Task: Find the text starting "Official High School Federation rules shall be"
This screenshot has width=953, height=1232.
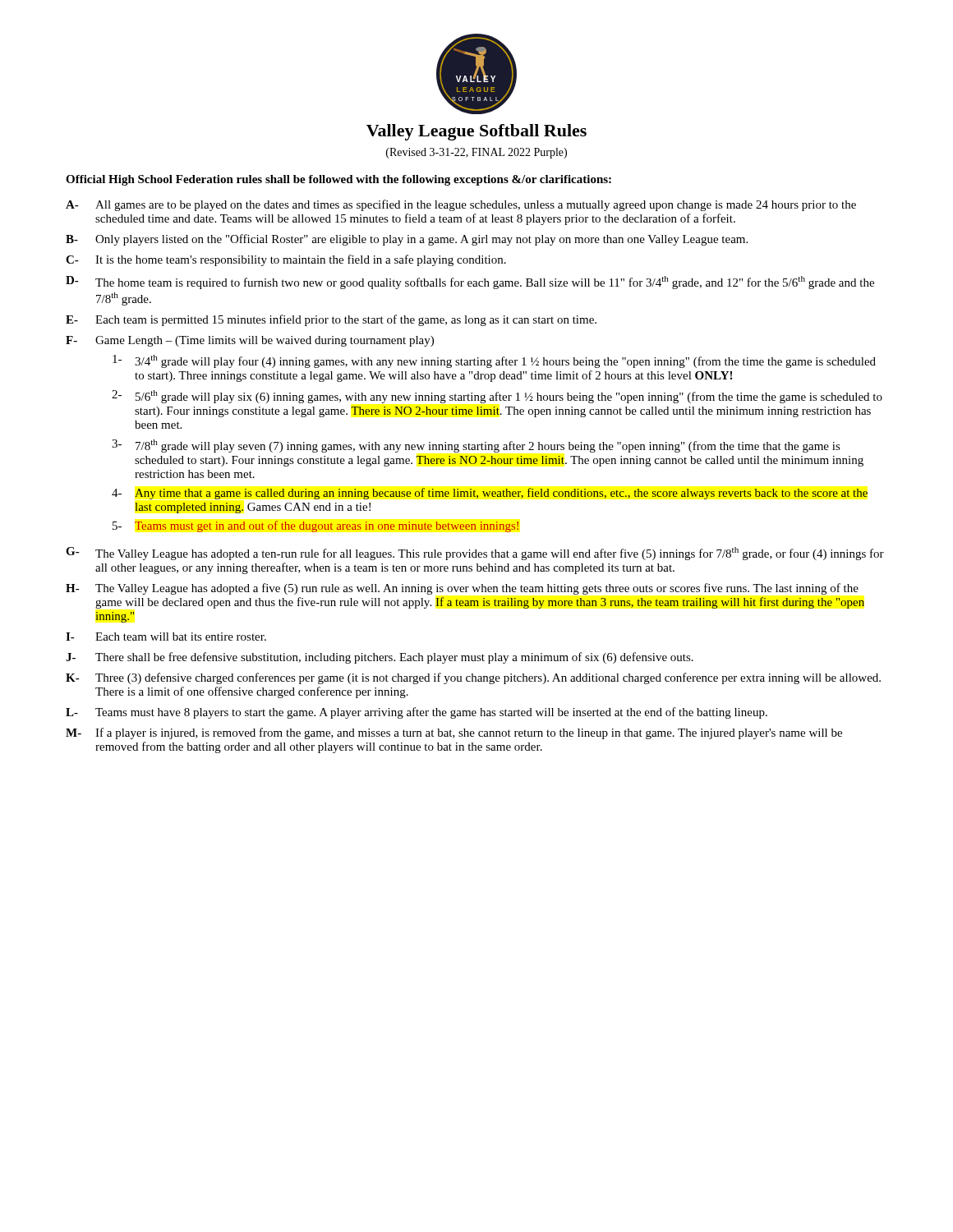Action: click(339, 179)
